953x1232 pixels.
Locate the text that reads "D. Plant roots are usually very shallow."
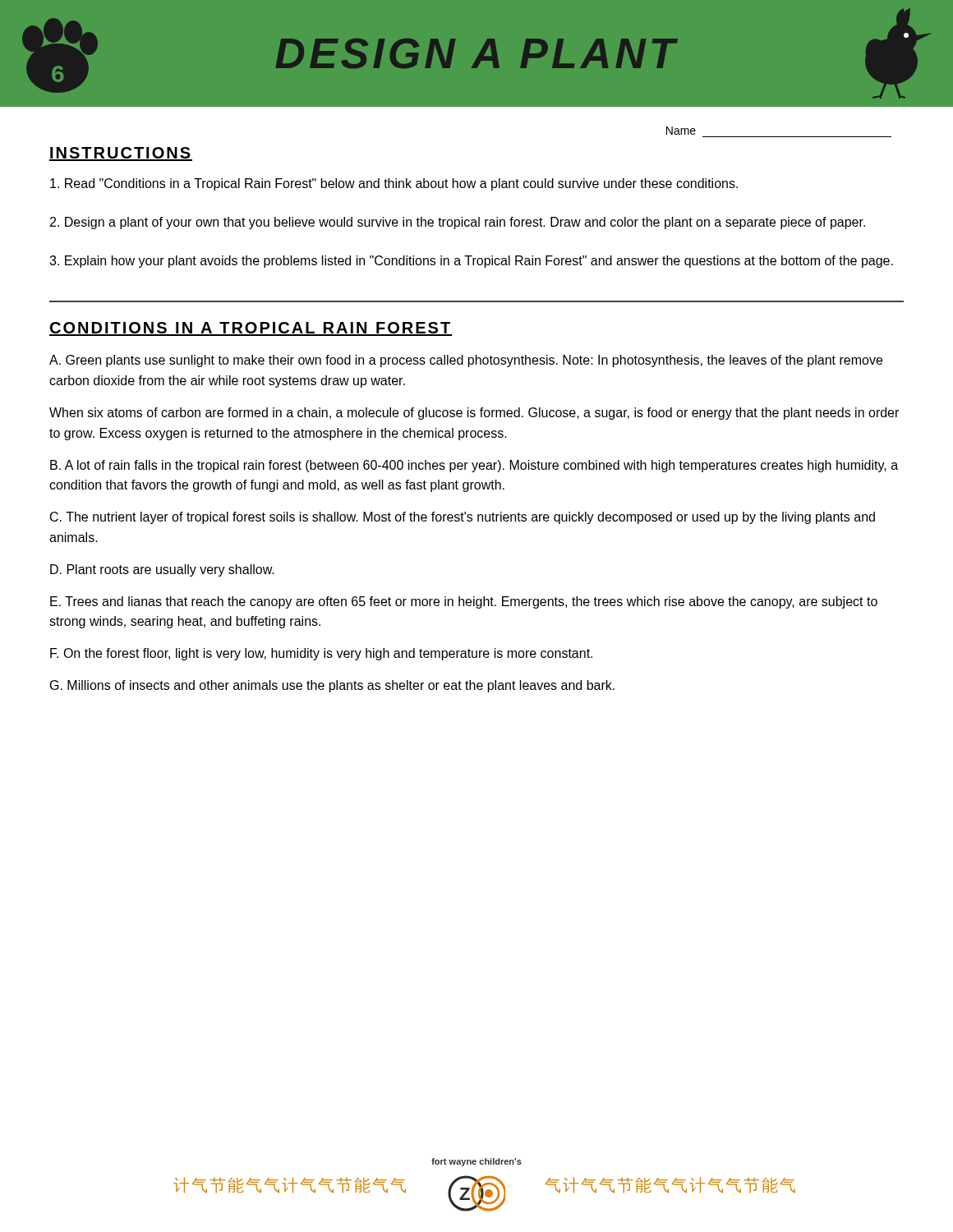tap(162, 569)
